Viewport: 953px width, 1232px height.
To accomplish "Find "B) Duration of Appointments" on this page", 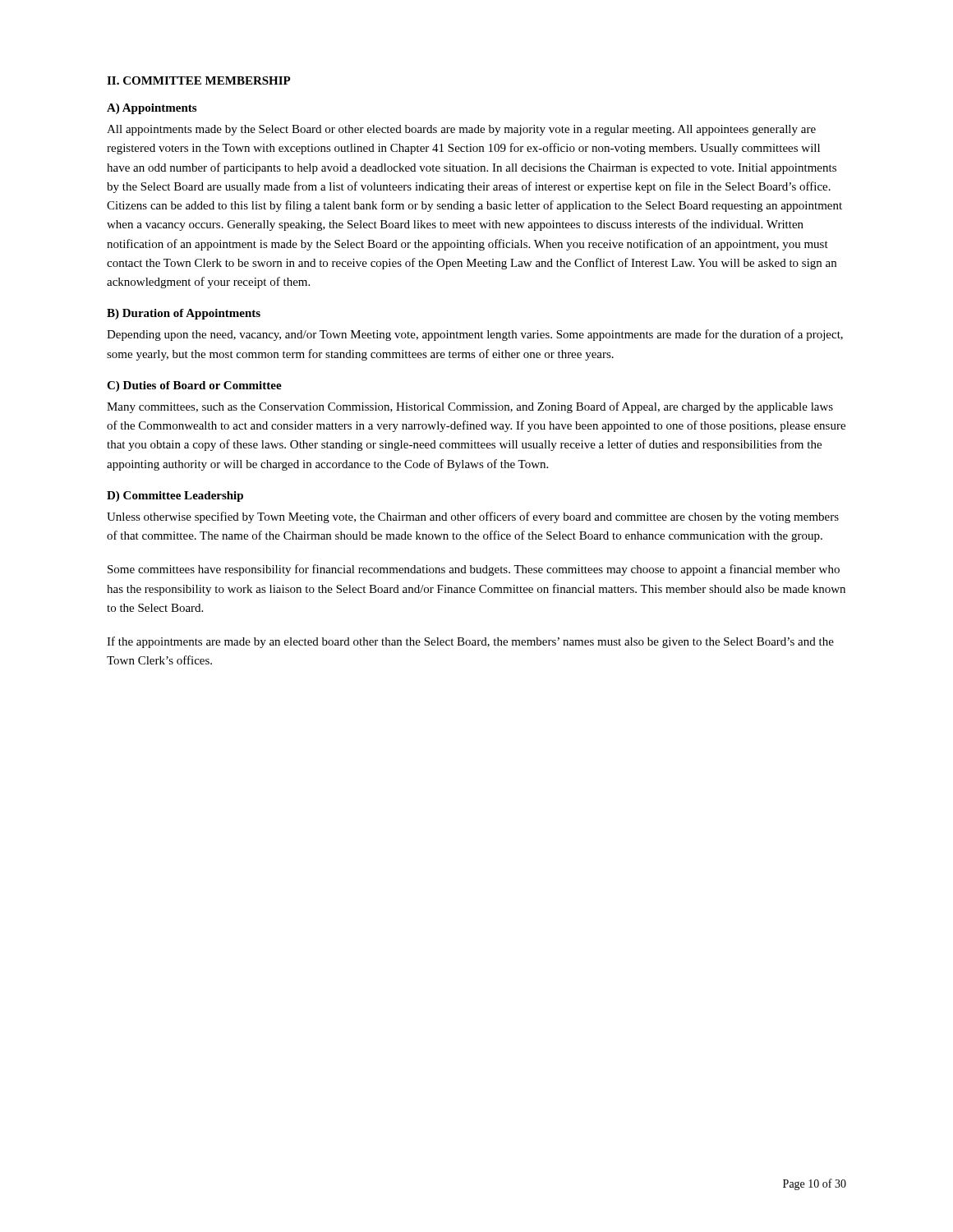I will click(x=184, y=313).
